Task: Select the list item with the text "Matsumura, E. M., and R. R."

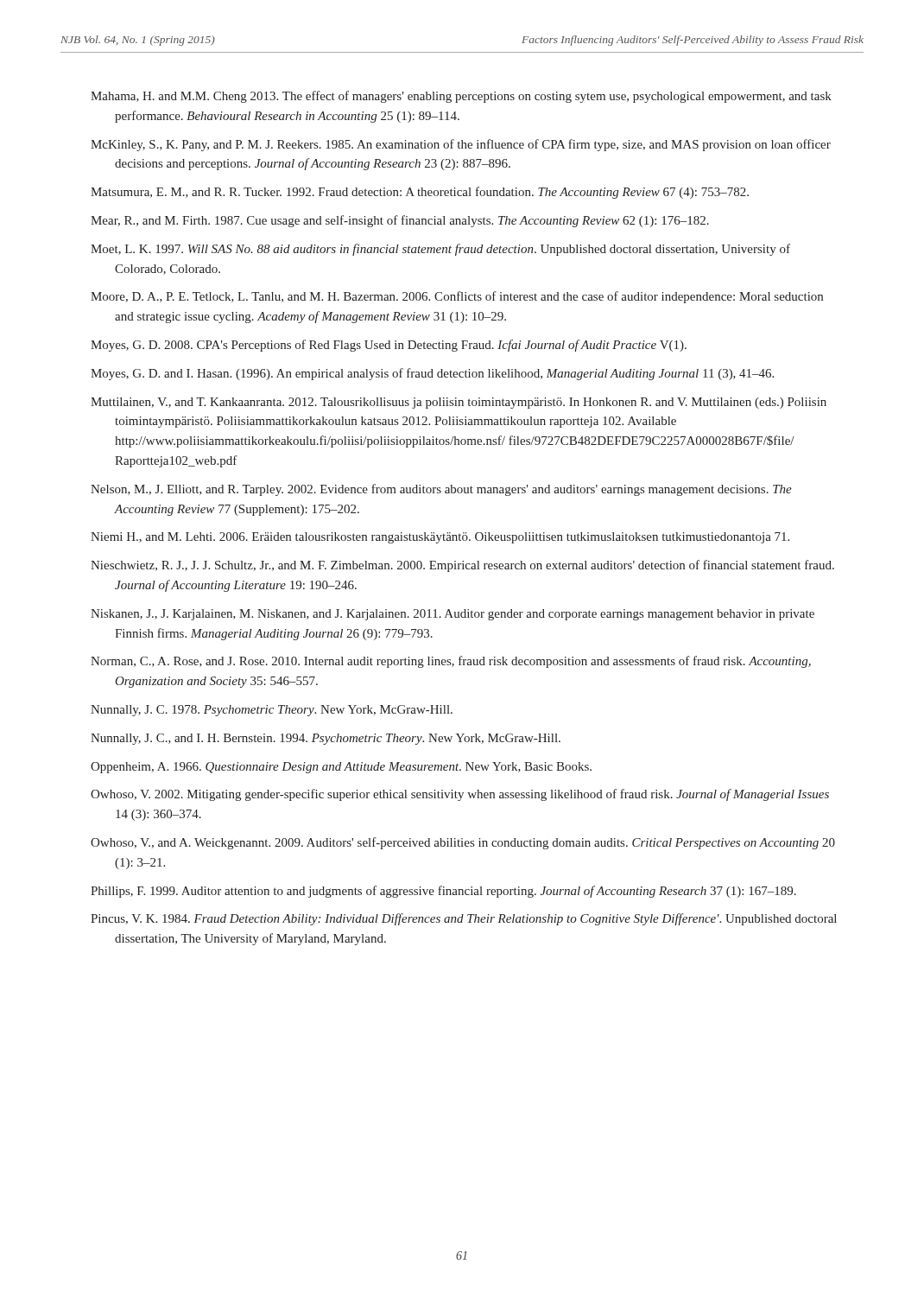Action: coord(420,192)
